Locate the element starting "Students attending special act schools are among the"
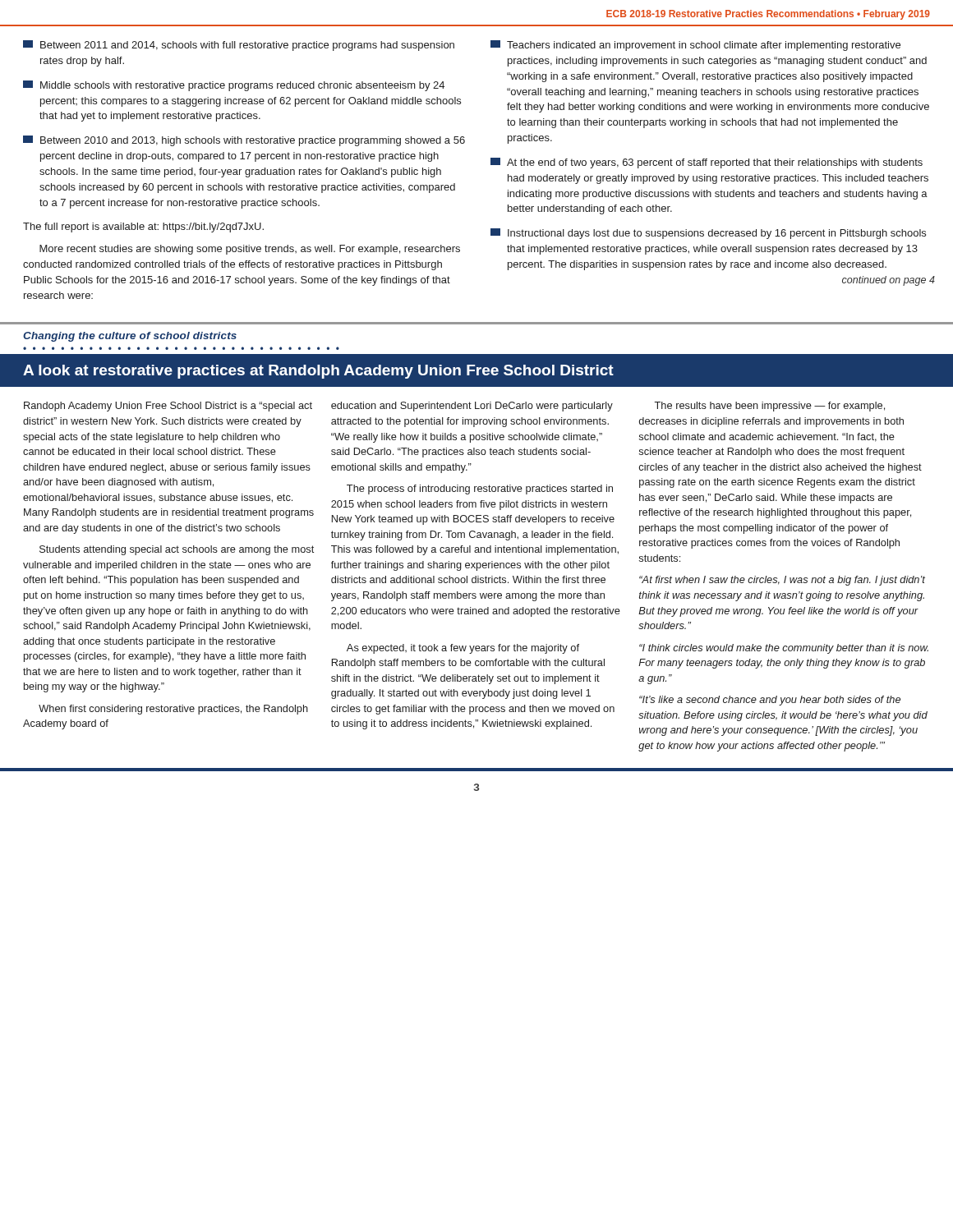This screenshot has height=1232, width=953. click(x=169, y=619)
